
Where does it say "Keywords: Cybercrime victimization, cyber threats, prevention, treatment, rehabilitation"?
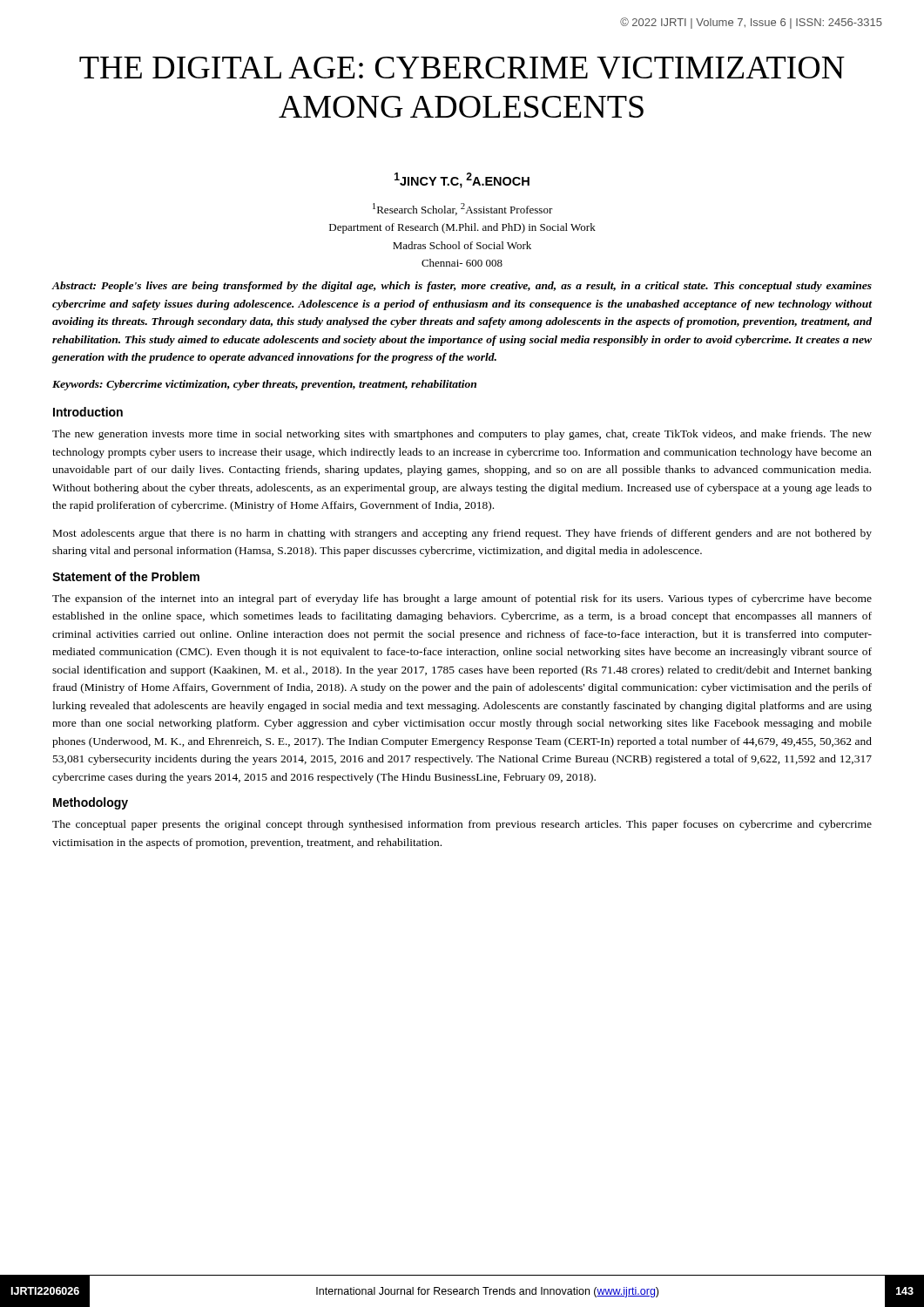pos(265,383)
